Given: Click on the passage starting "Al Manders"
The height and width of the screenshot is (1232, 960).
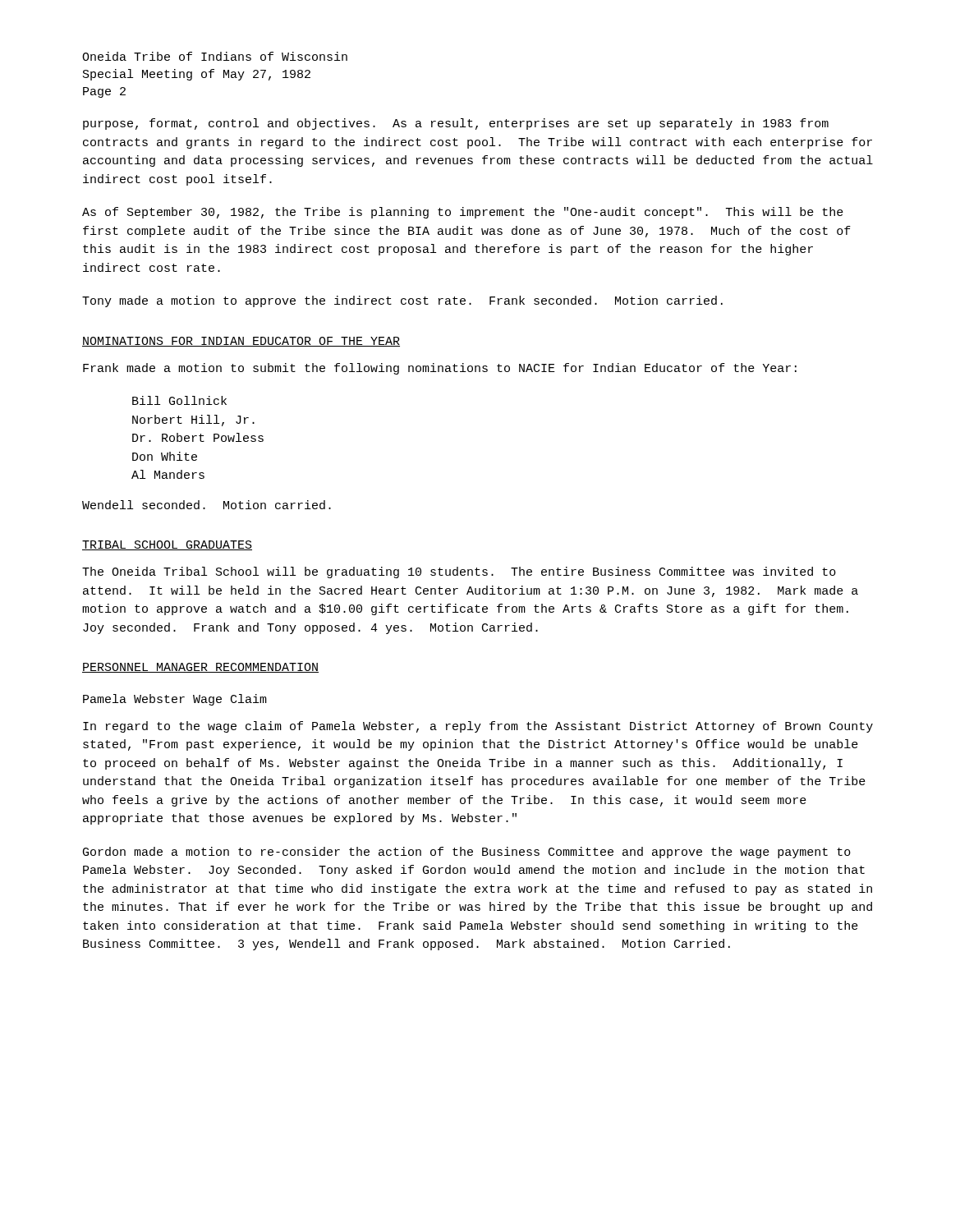Looking at the screenshot, I should click(x=168, y=476).
